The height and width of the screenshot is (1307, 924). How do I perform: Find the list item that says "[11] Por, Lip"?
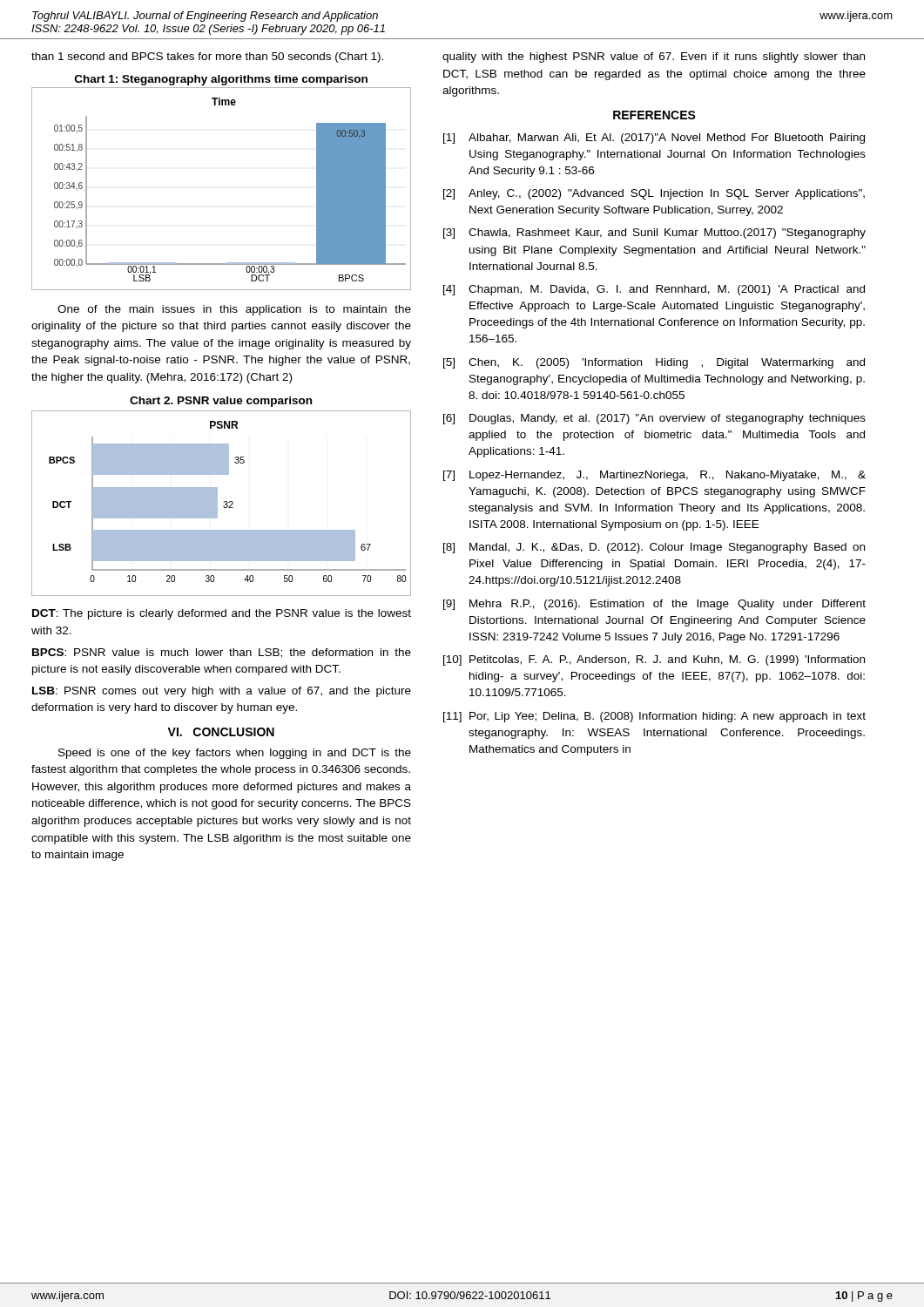click(x=654, y=732)
